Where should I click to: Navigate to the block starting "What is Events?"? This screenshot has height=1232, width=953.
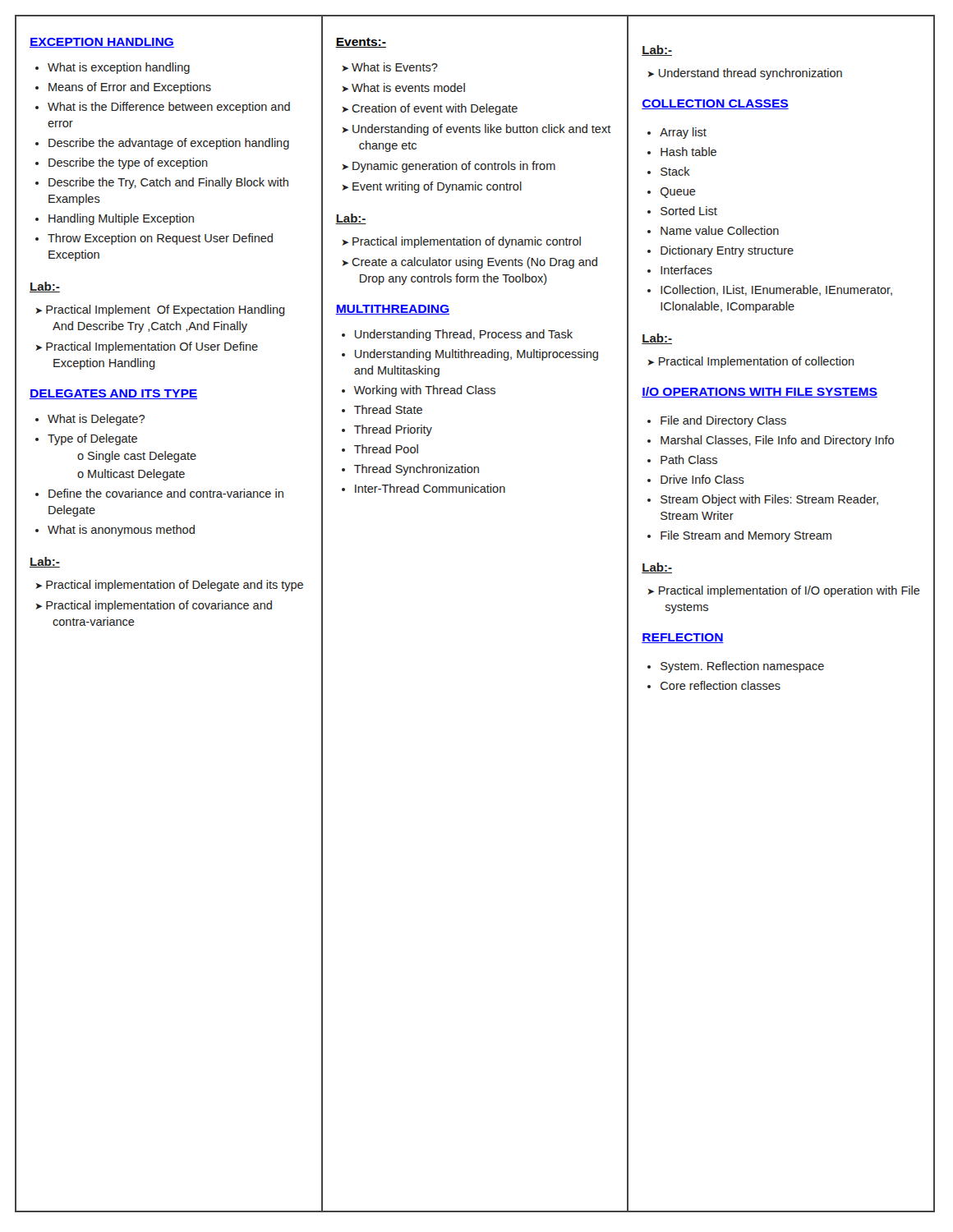tap(475, 127)
